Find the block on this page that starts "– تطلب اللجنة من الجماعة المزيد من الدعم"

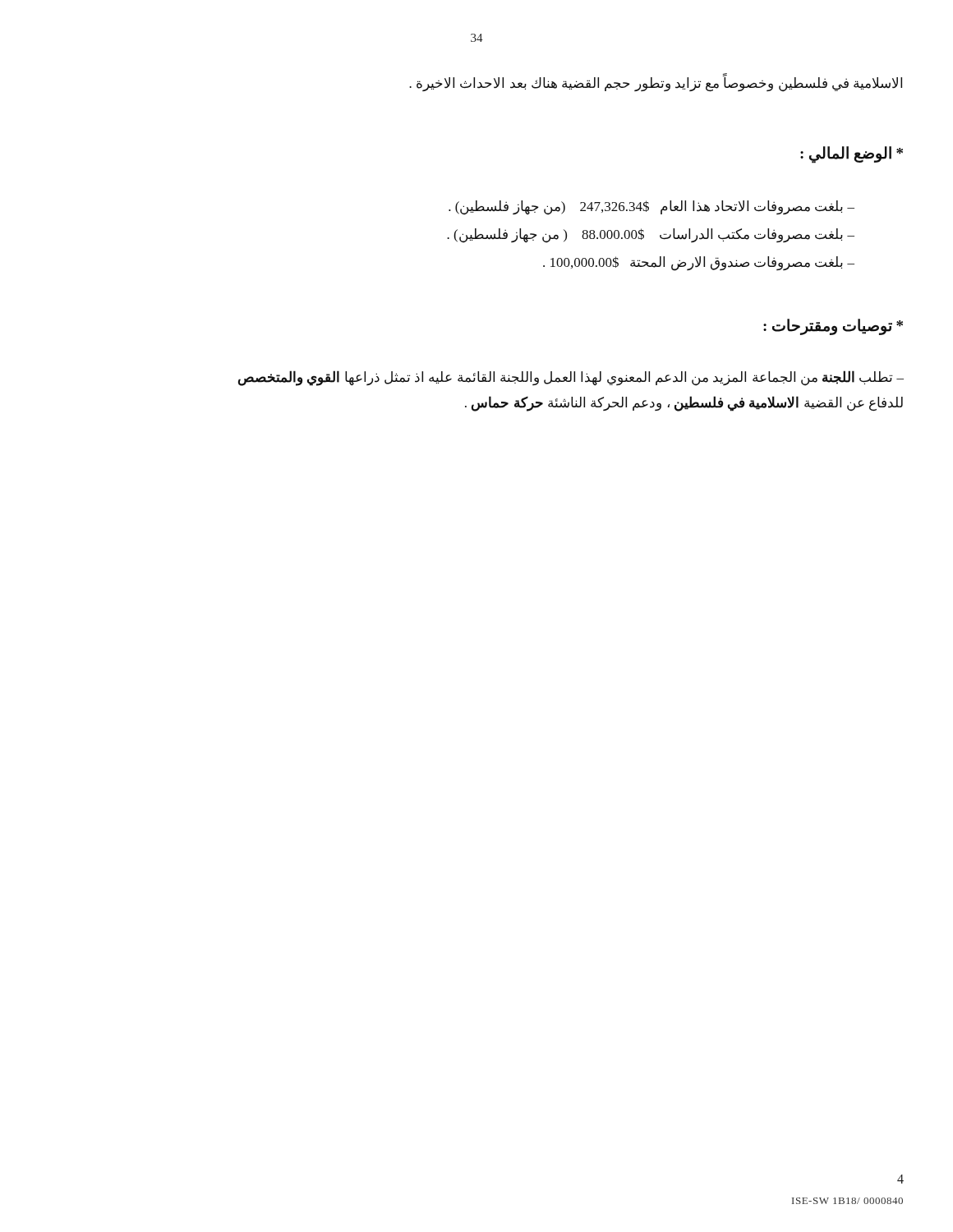571,390
